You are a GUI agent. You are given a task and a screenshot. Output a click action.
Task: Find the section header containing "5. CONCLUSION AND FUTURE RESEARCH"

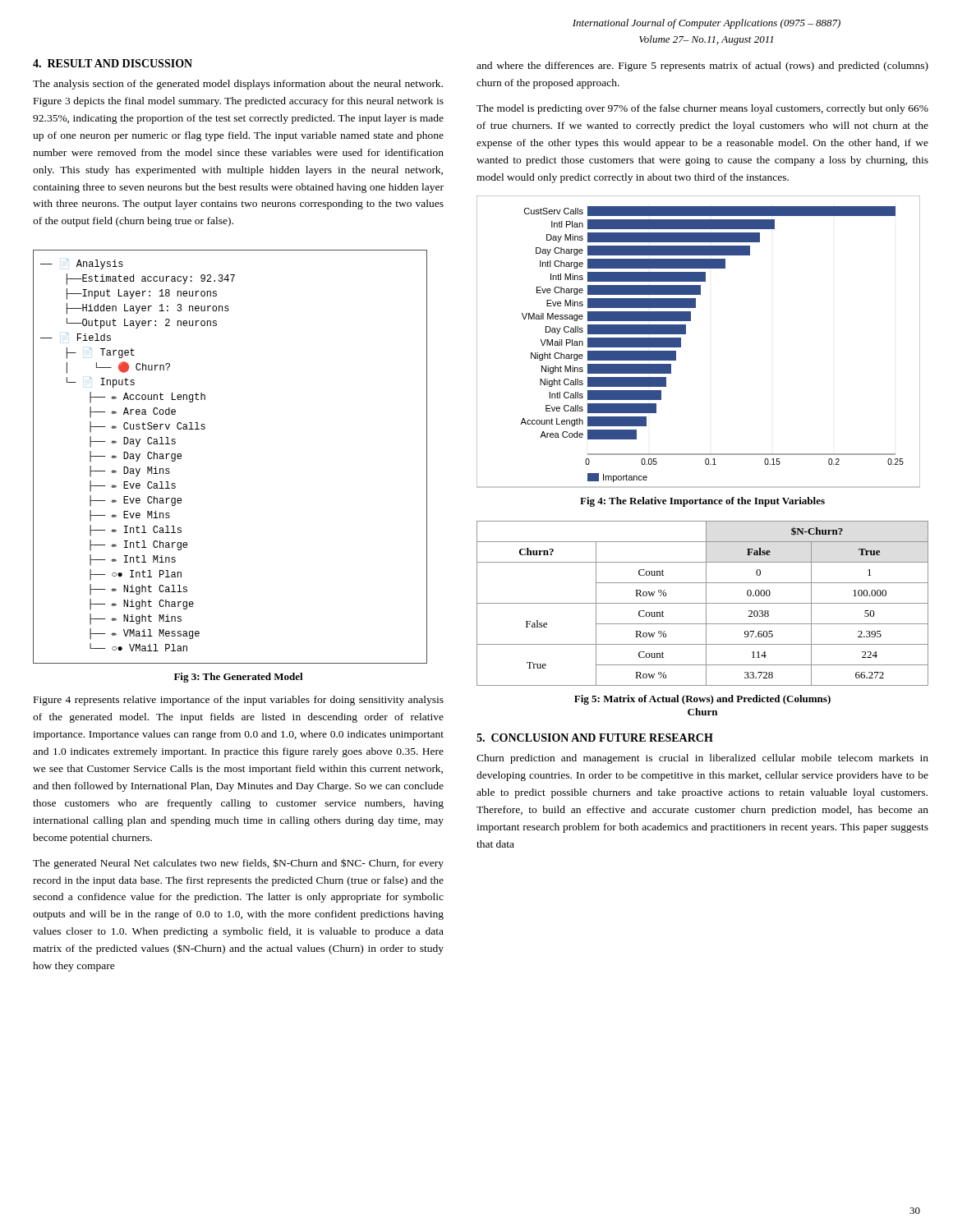pyautogui.click(x=595, y=738)
